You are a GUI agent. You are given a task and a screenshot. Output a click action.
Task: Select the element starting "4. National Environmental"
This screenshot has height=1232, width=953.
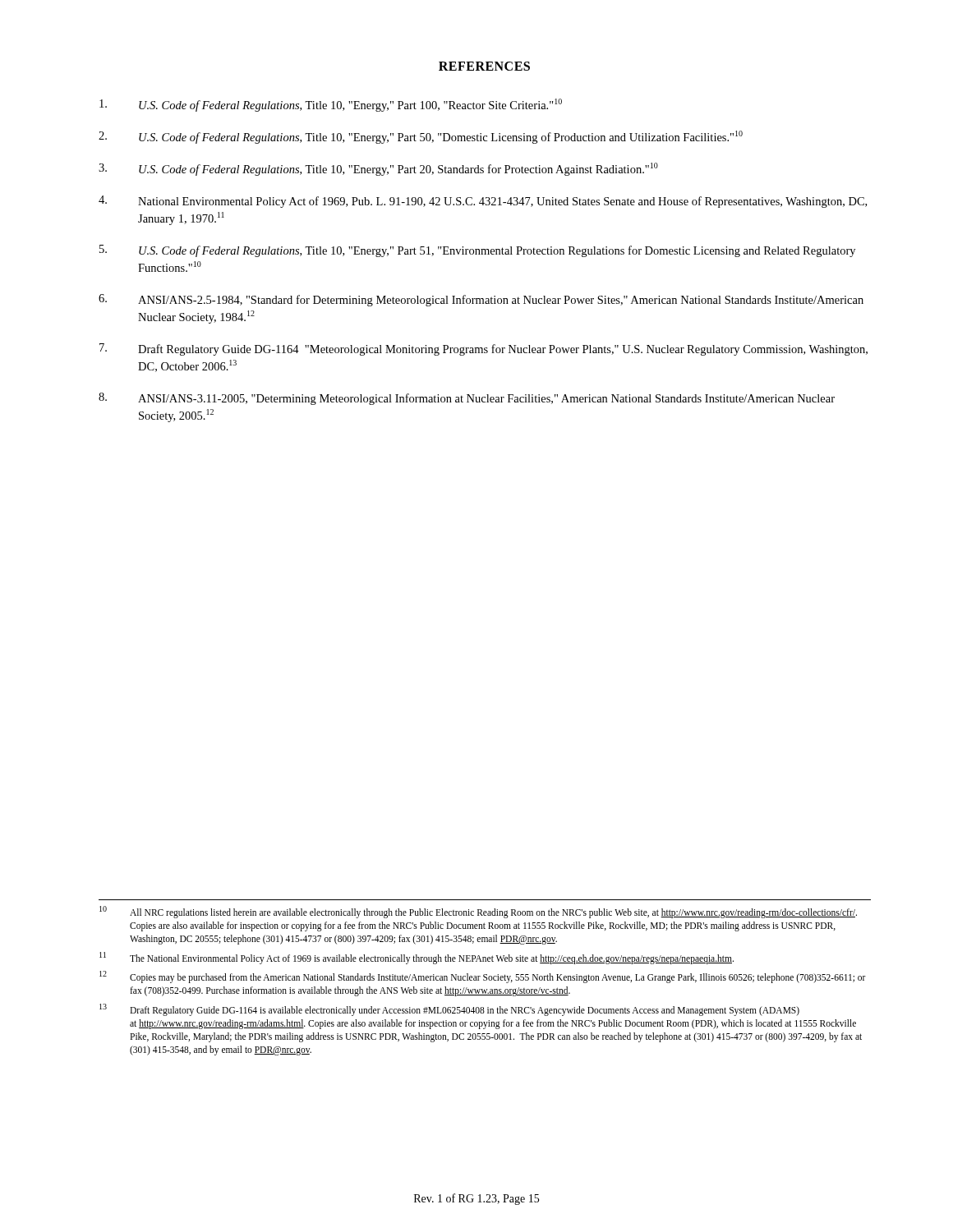[x=485, y=210]
